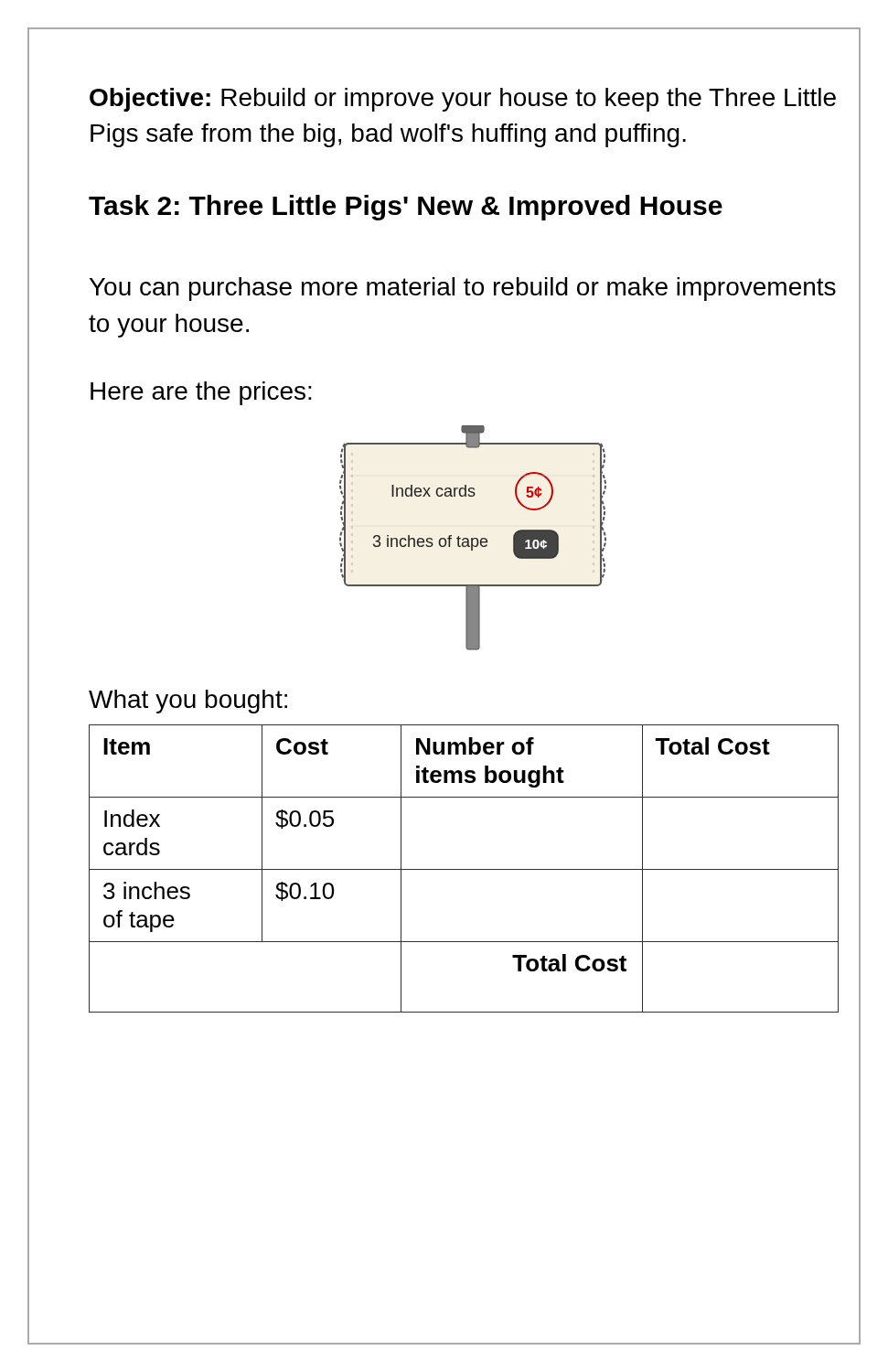Select the block starting "Objective: Rebuild or improve your"
Screen dimensions: 1372x888
(x=463, y=115)
